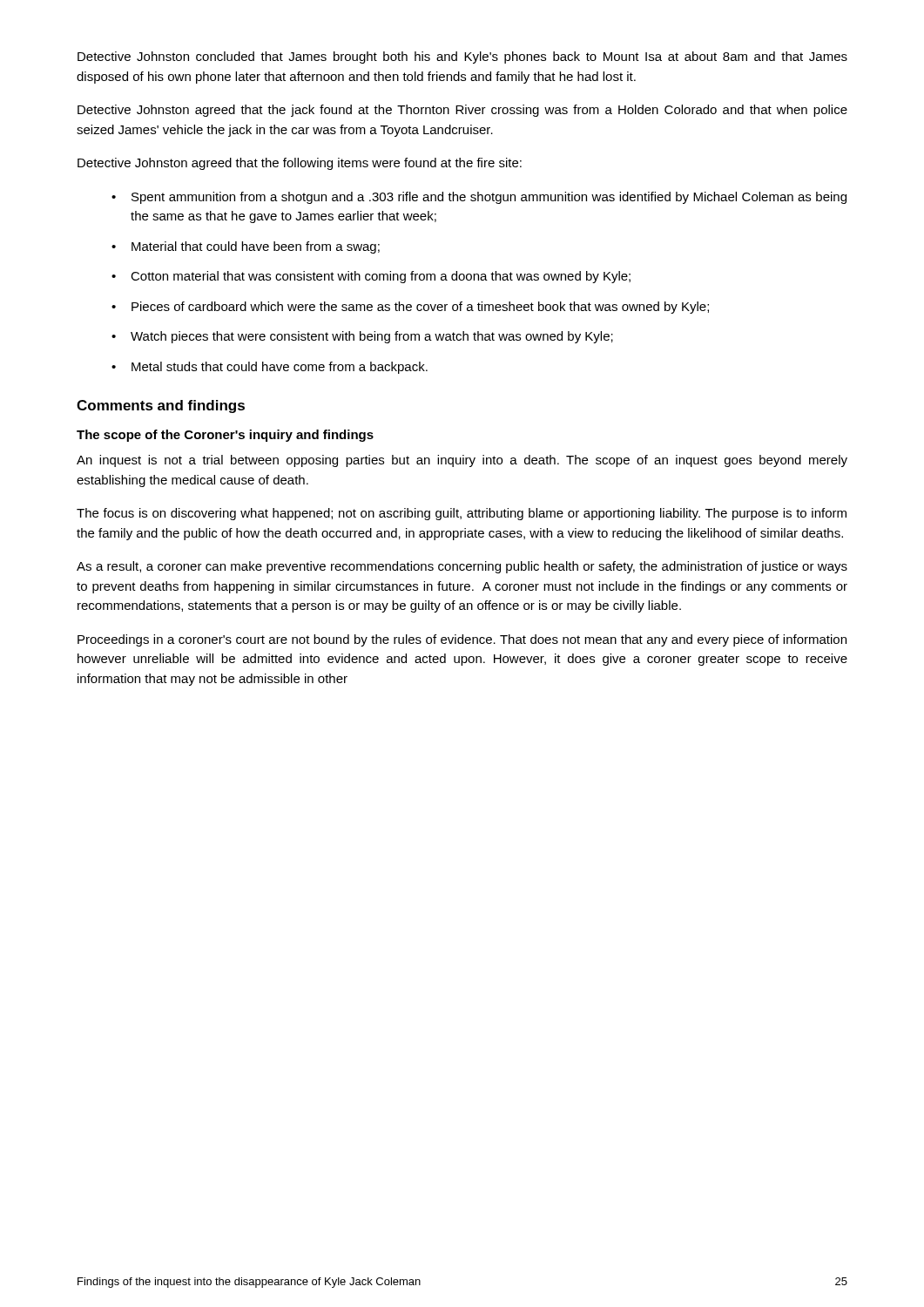924x1307 pixels.
Task: Locate the section header with the text "Comments and findings"
Action: point(161,406)
